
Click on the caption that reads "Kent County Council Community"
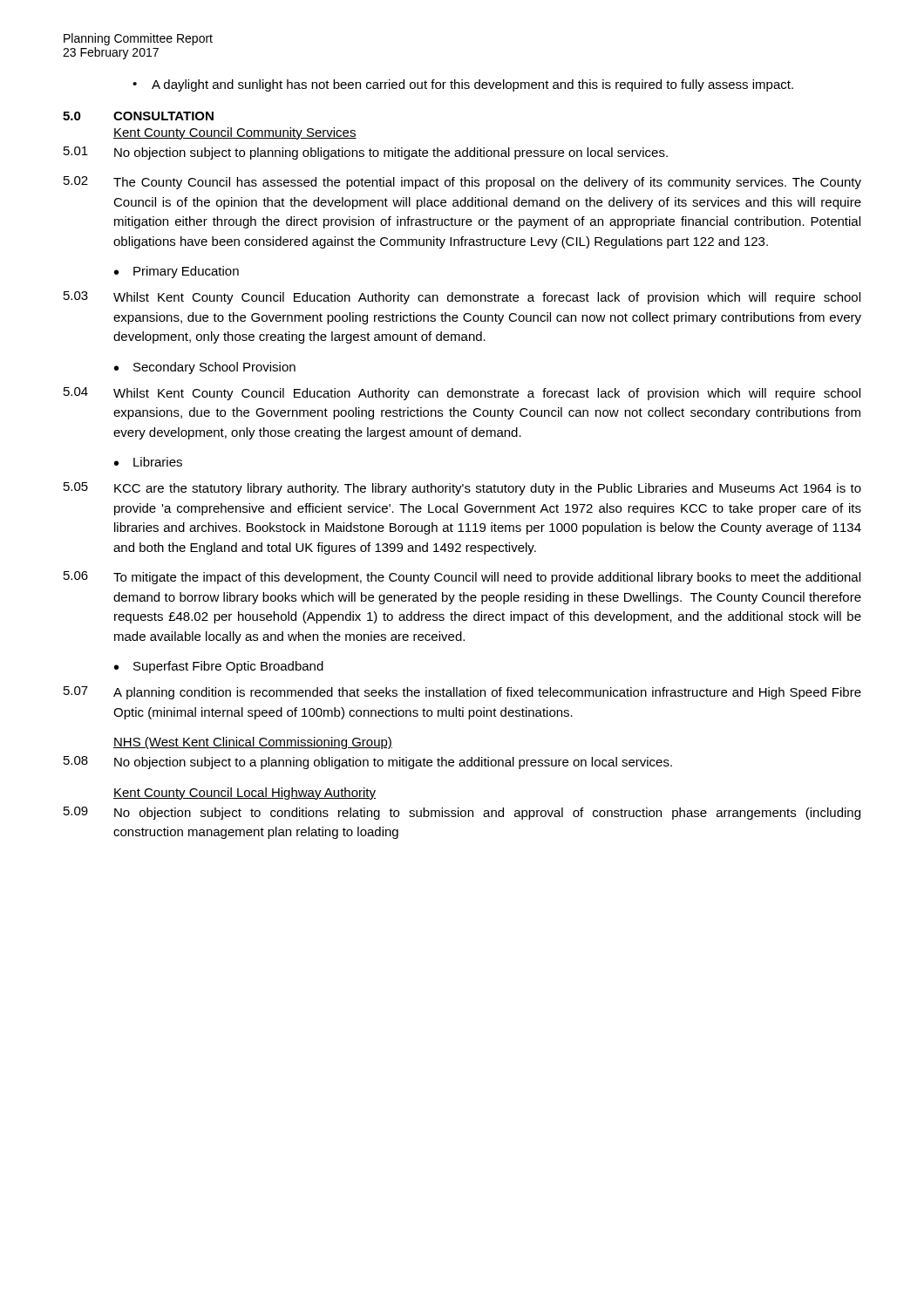(235, 132)
